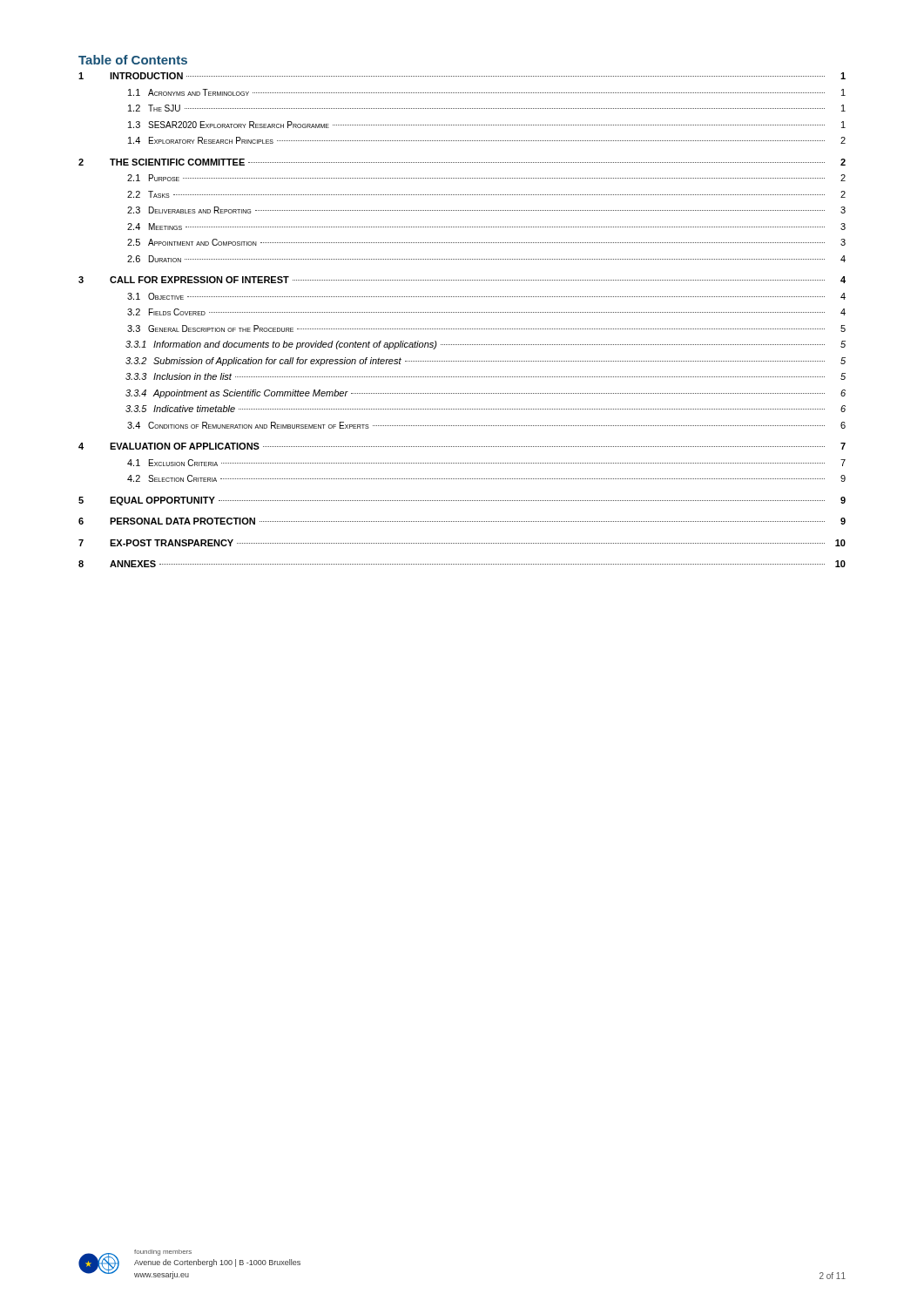924x1307 pixels.
Task: Find "2.2 Tasks 2" on this page
Action: [x=486, y=194]
